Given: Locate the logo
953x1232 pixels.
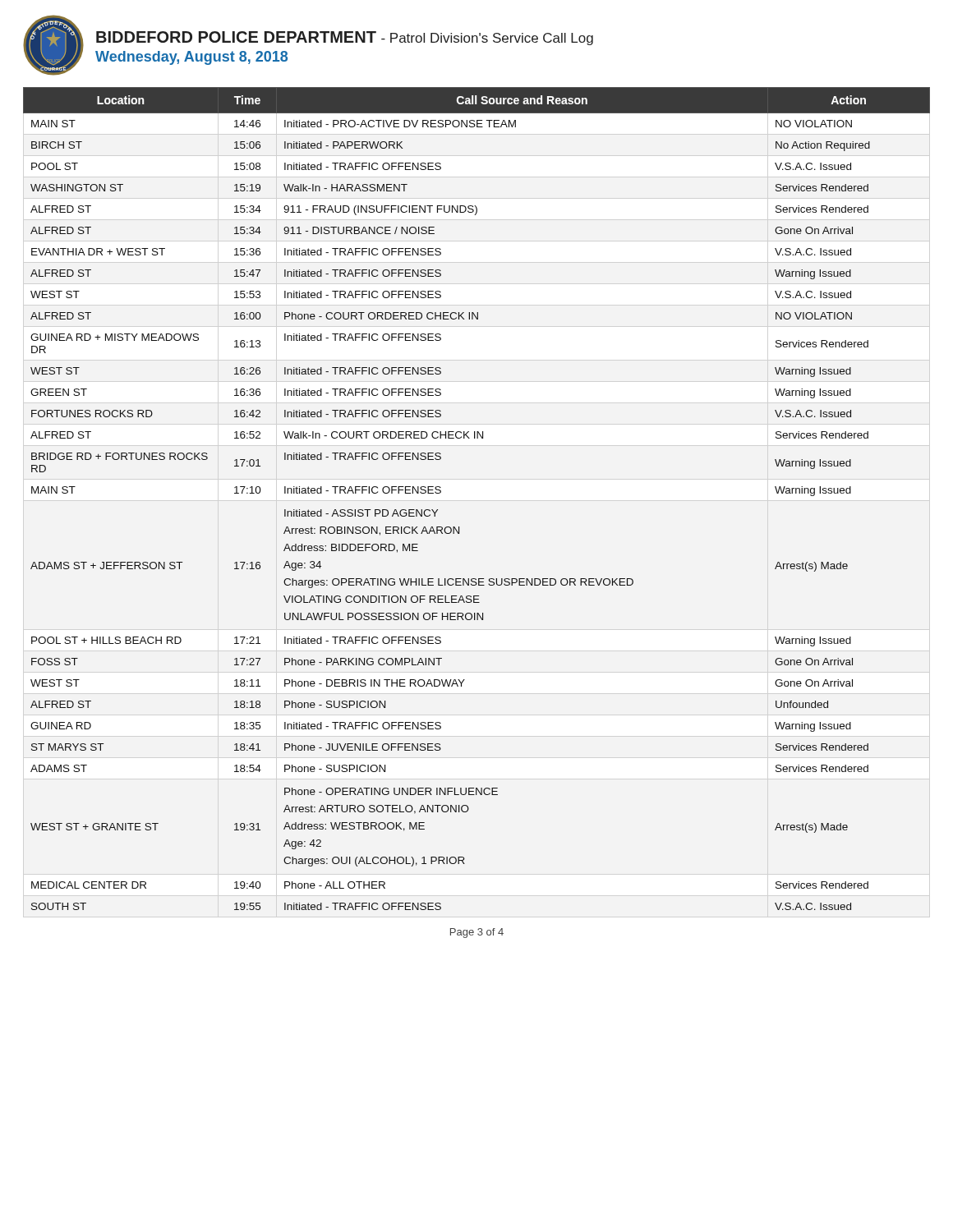Looking at the screenshot, I should click(x=59, y=47).
